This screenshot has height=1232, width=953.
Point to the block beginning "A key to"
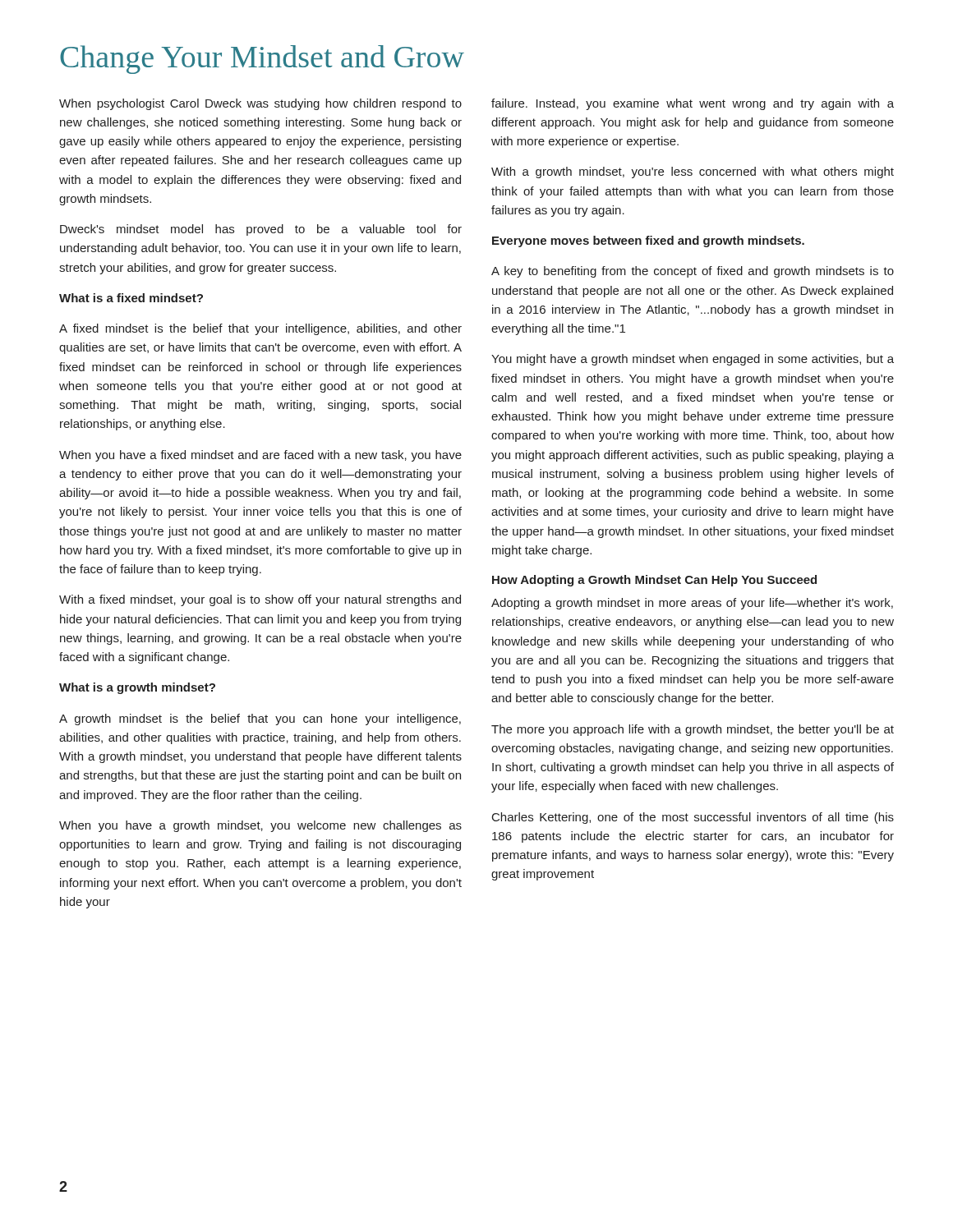pos(693,300)
